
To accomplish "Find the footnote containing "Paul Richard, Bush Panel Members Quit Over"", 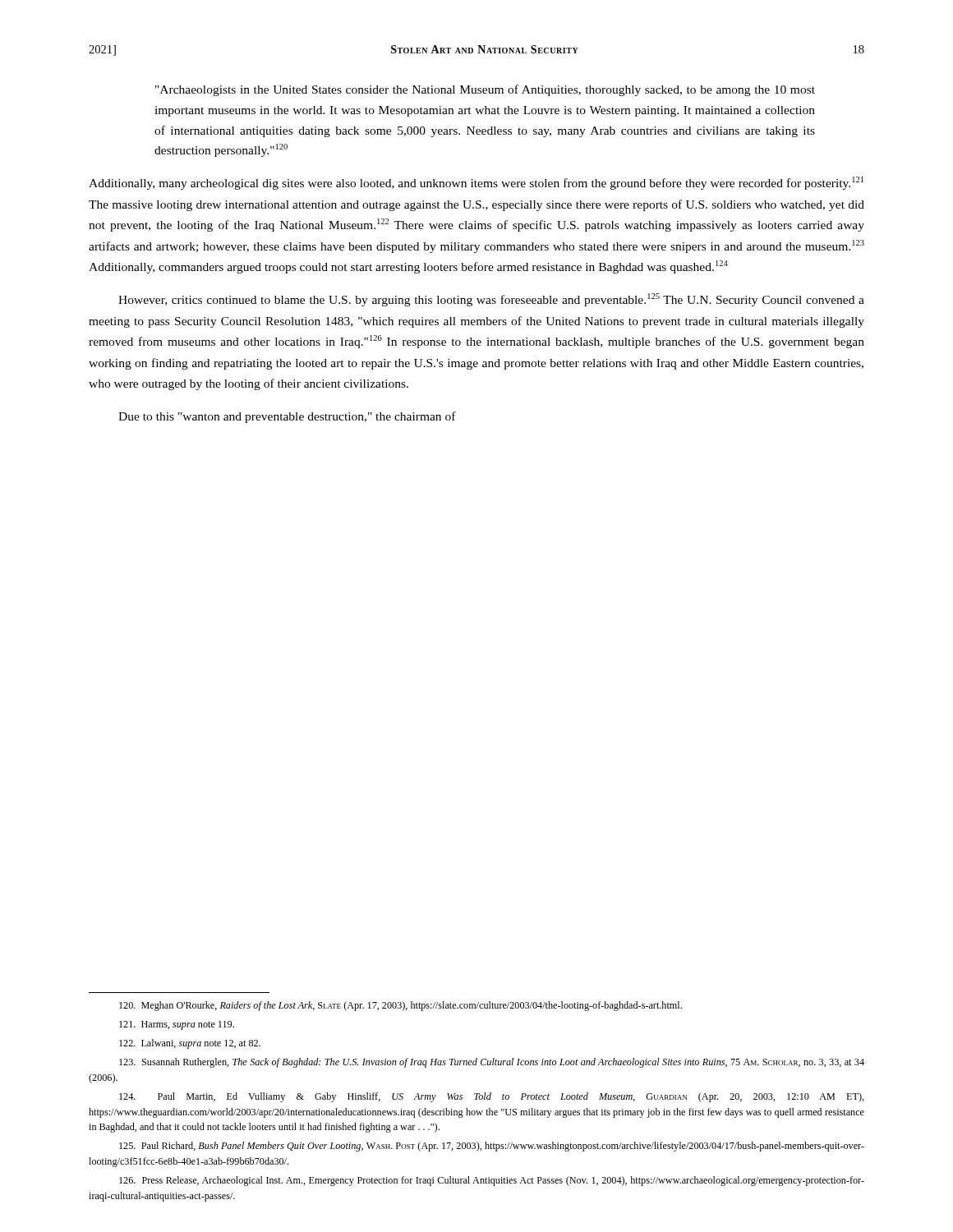I will (476, 1154).
